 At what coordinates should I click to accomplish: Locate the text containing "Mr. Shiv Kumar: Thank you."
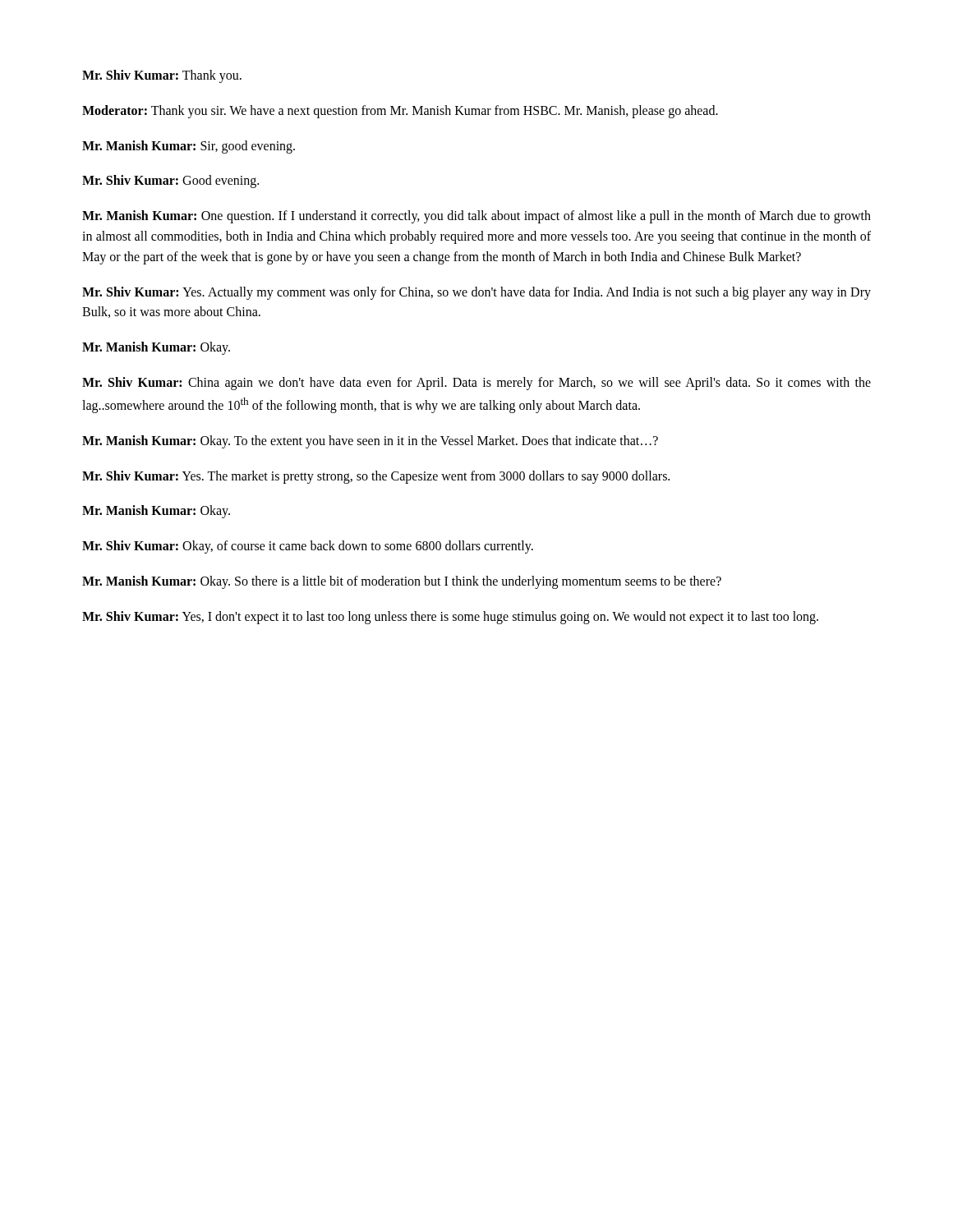tap(162, 75)
